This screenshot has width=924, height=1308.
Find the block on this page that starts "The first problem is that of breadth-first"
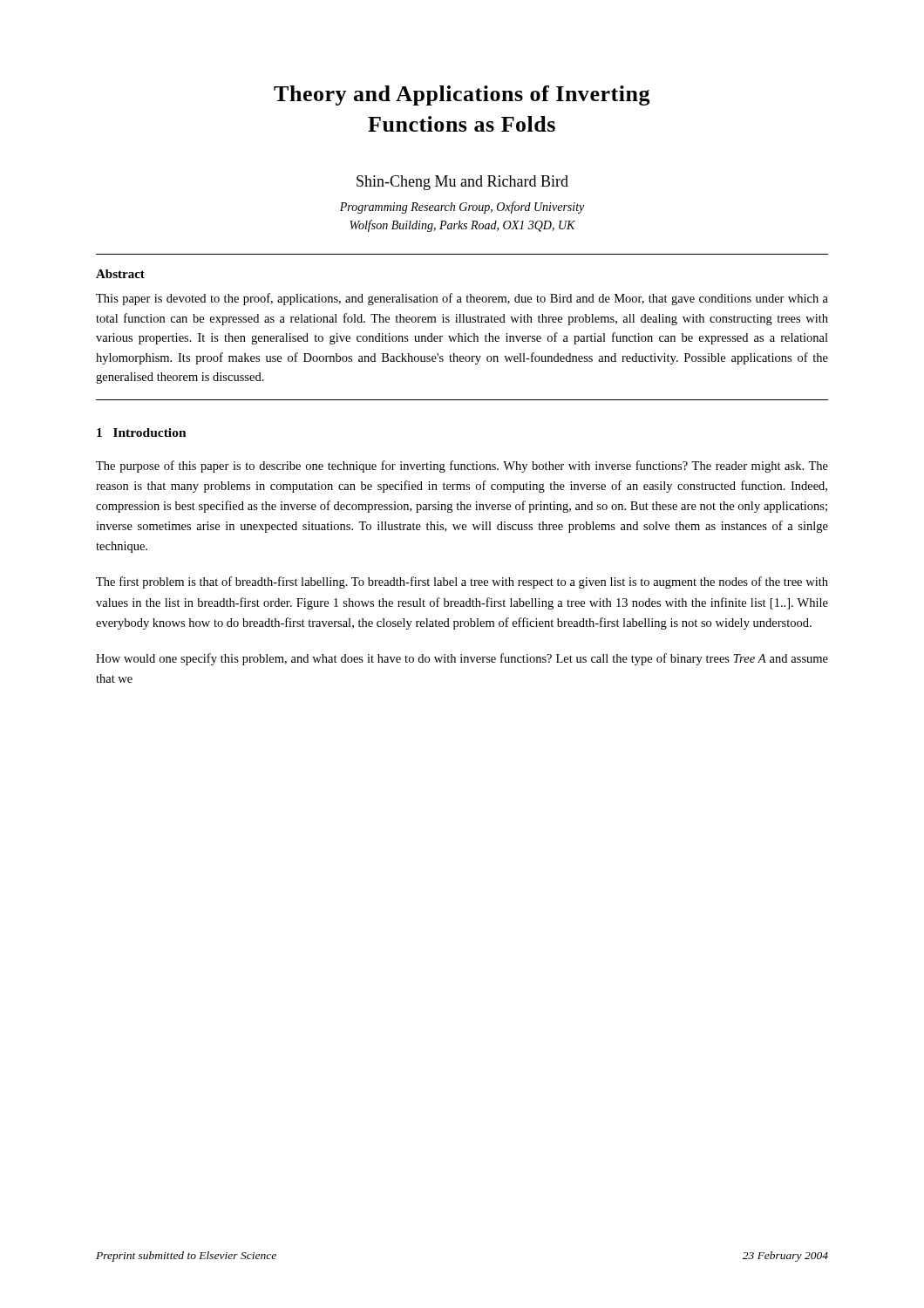click(x=462, y=602)
